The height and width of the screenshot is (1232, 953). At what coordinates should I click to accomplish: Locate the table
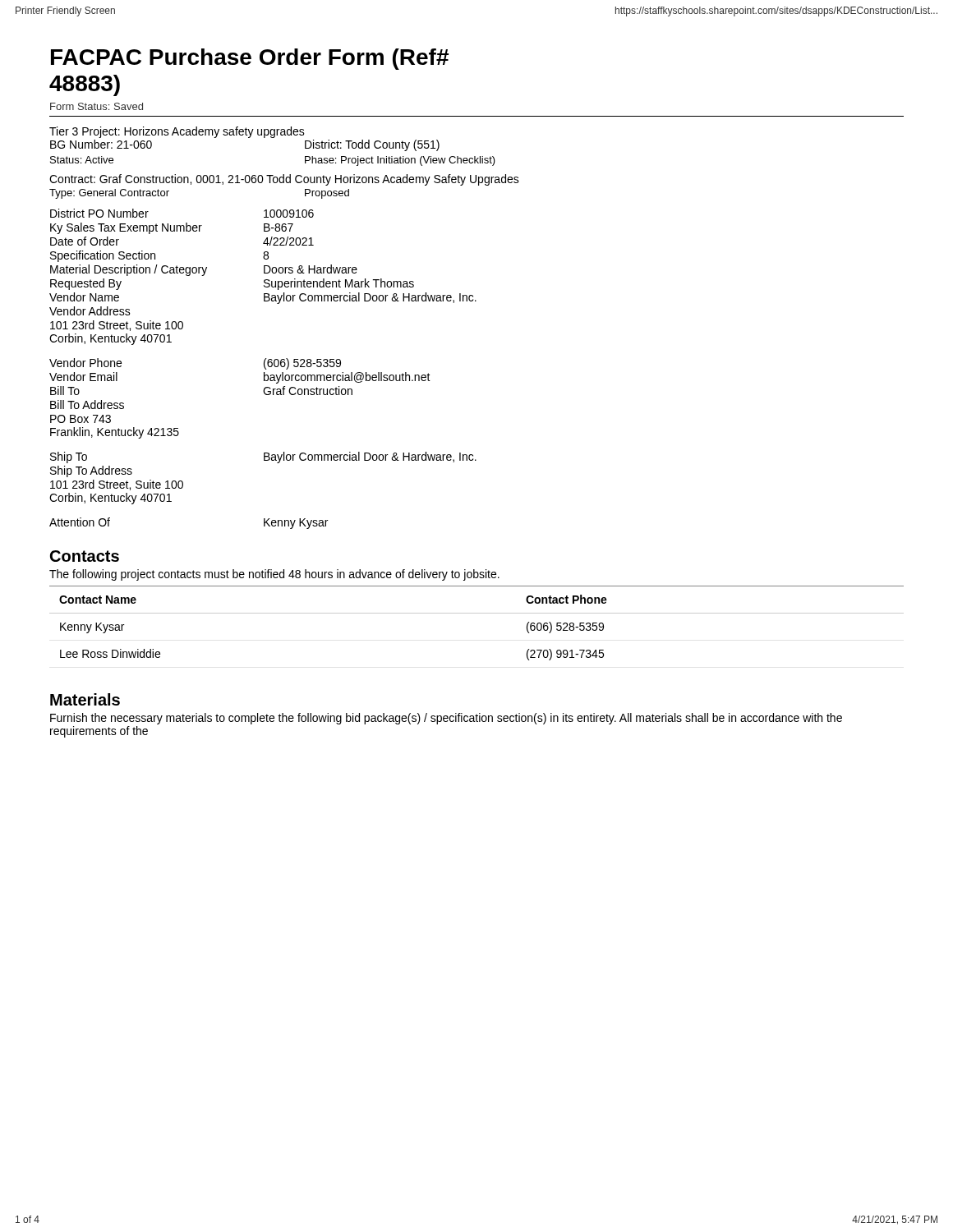pos(476,627)
